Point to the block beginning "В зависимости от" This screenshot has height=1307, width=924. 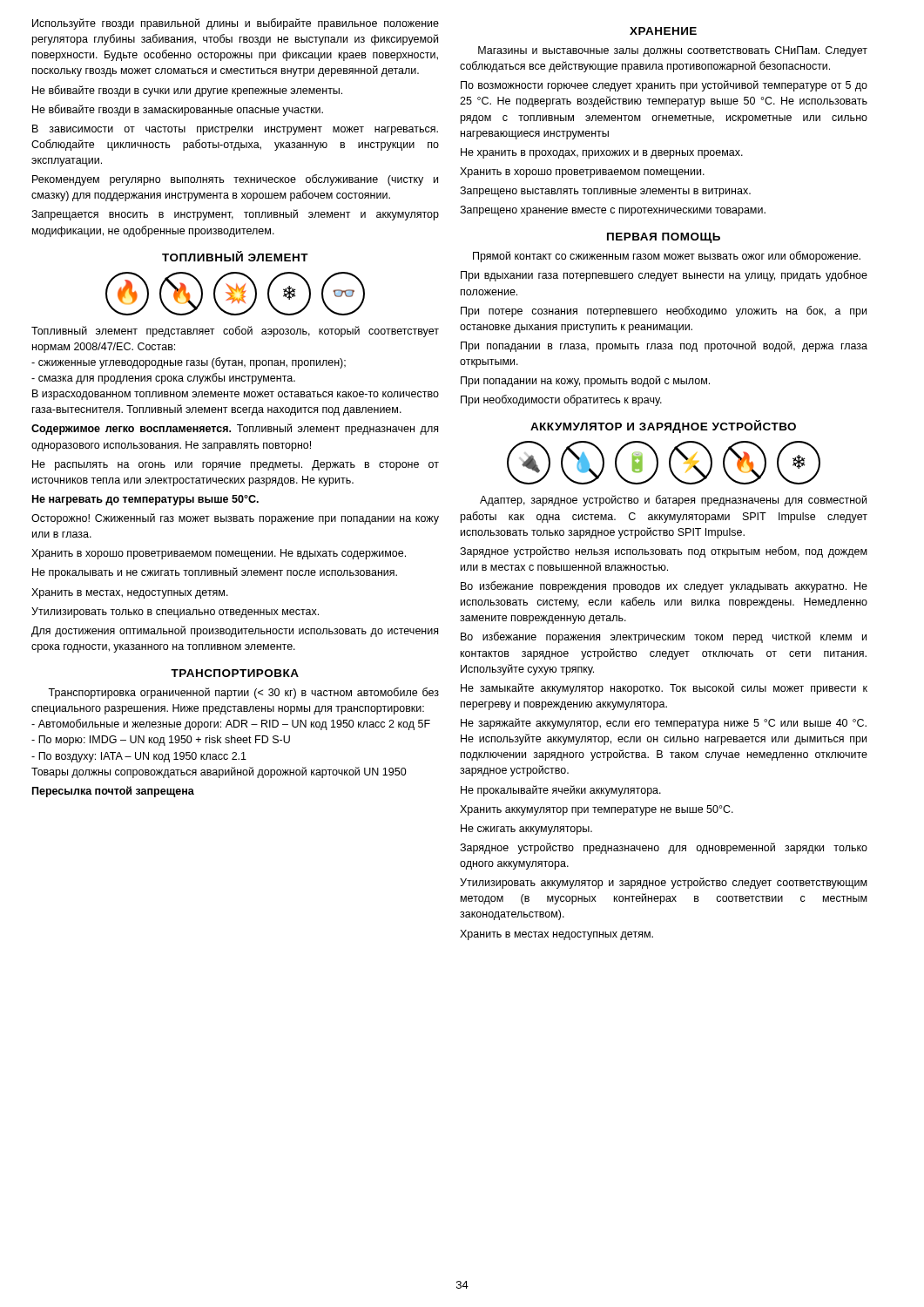(235, 144)
